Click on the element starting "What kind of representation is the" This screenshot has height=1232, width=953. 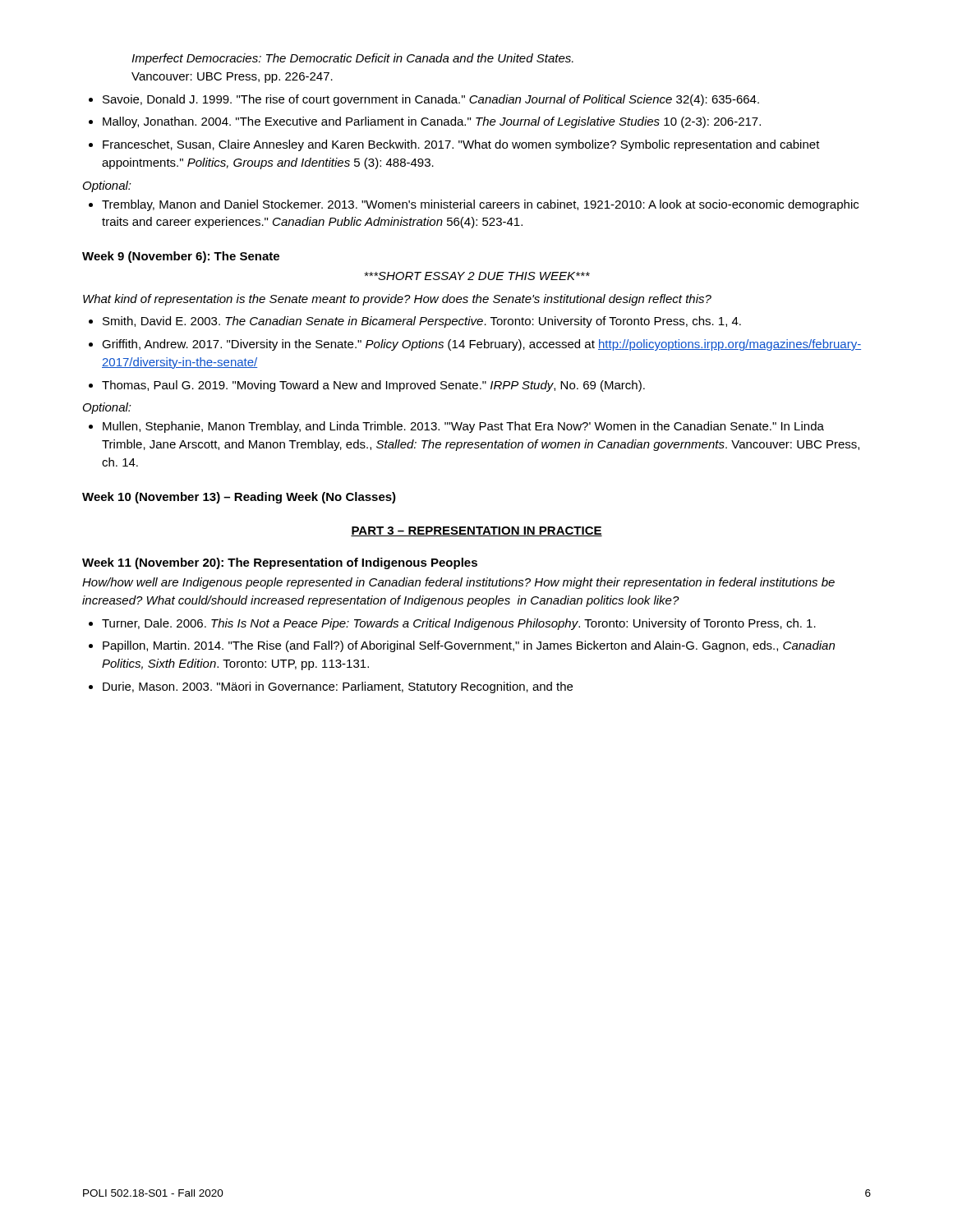(397, 298)
